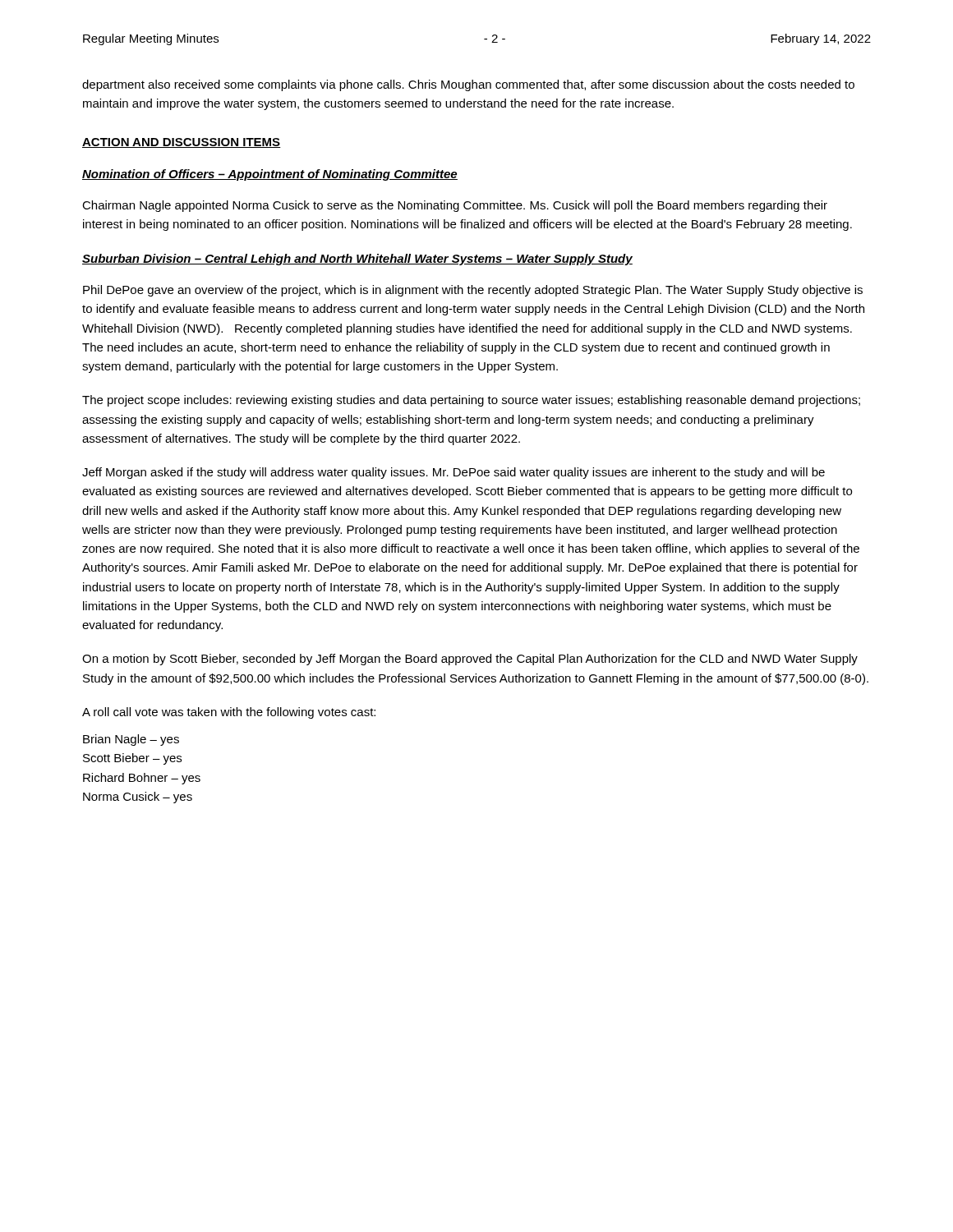This screenshot has height=1232, width=953.
Task: Point to the region starting "Jeff Morgan asked if the study"
Action: 471,548
